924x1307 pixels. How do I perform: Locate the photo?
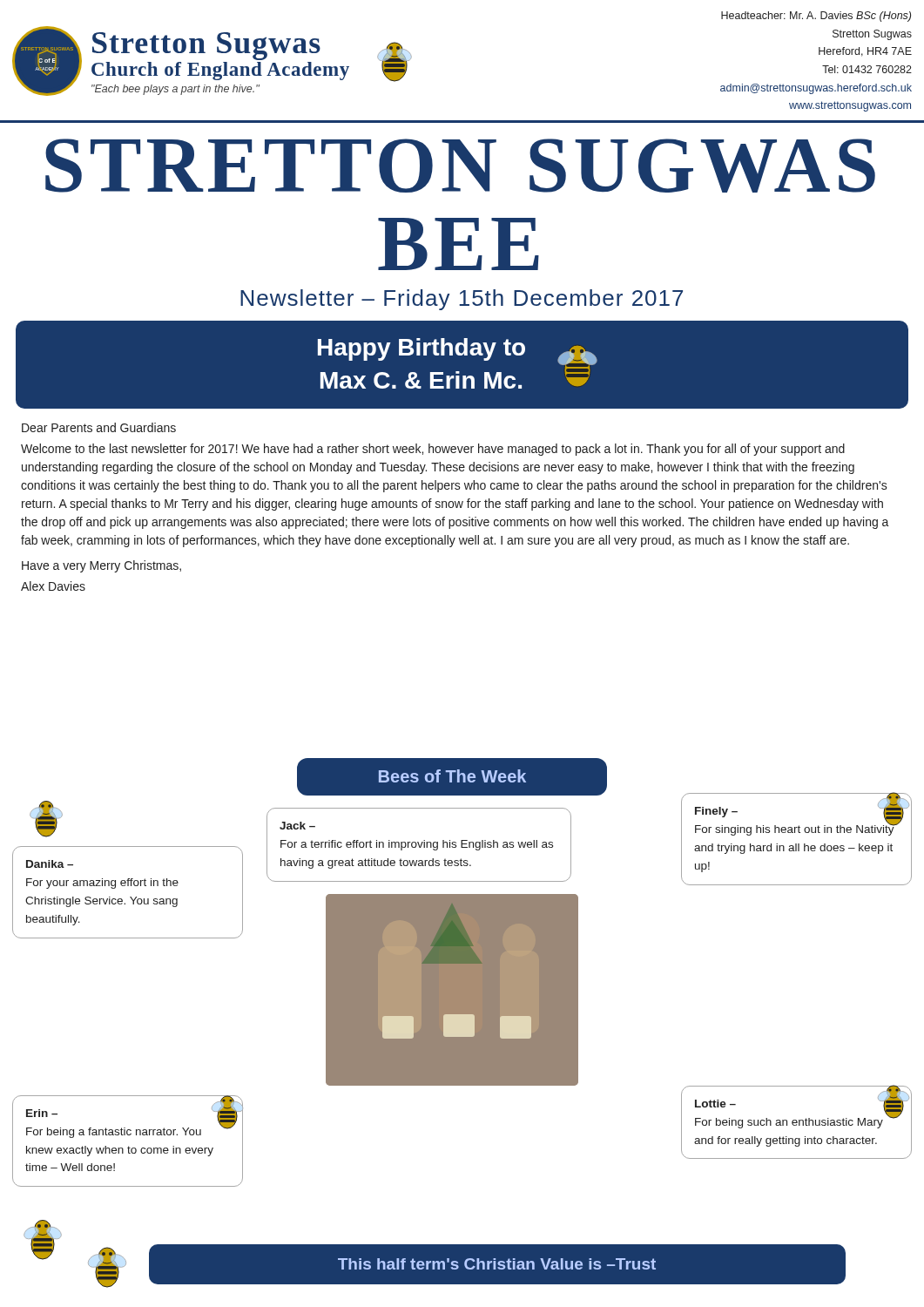[x=452, y=990]
